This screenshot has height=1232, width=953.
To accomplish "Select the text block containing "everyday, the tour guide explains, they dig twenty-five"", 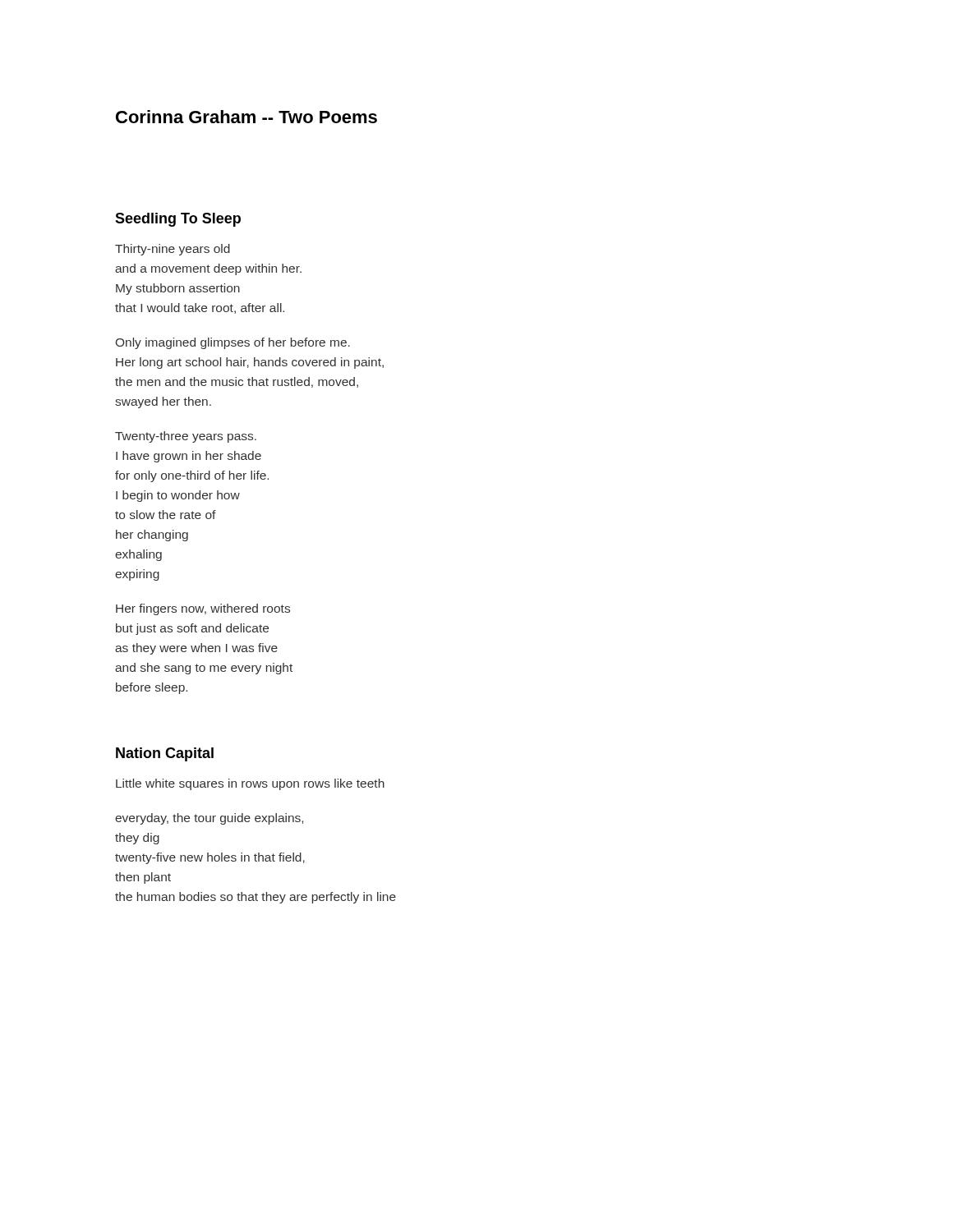I will (x=256, y=857).
